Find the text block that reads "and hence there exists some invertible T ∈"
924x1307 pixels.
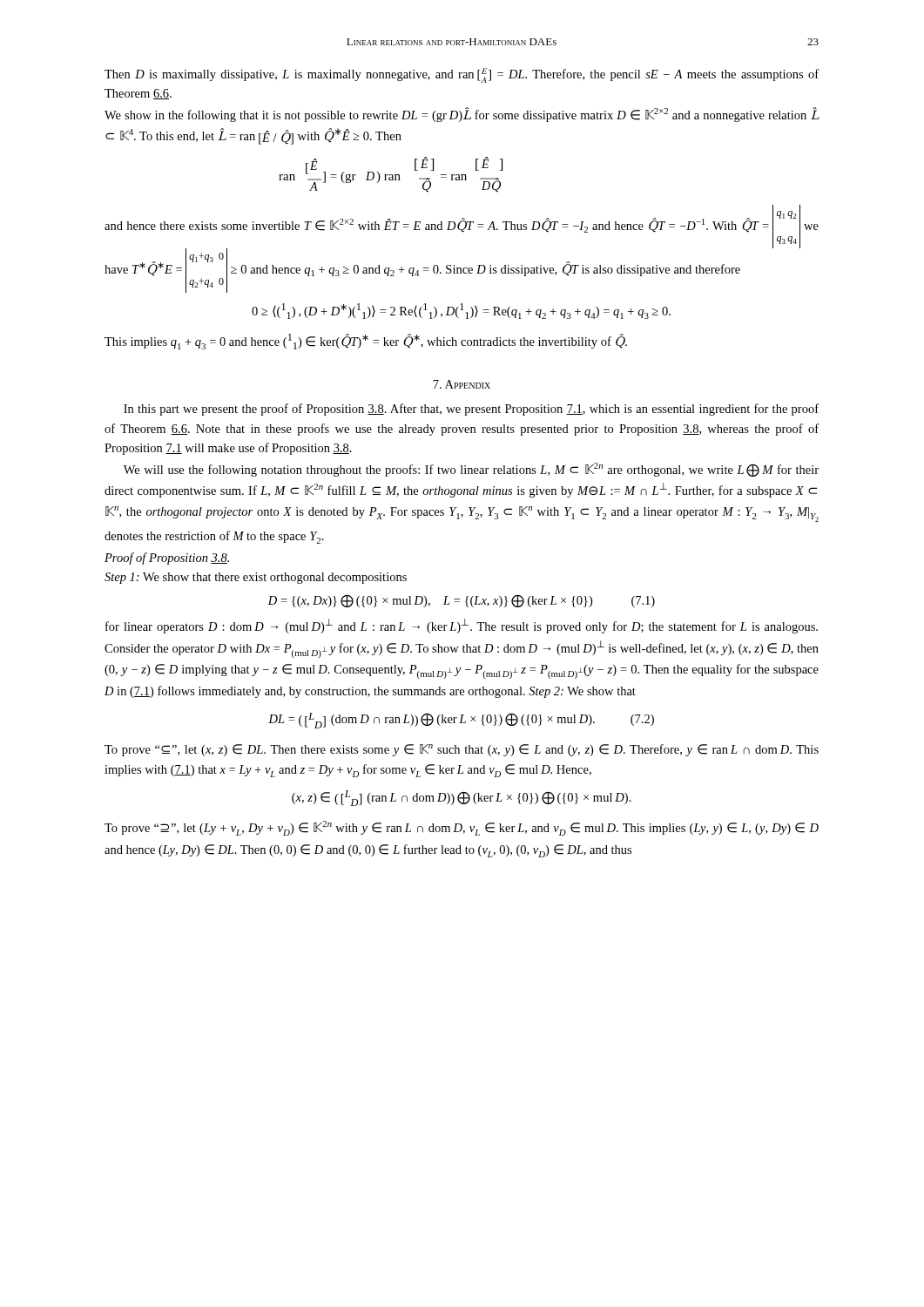click(x=462, y=249)
